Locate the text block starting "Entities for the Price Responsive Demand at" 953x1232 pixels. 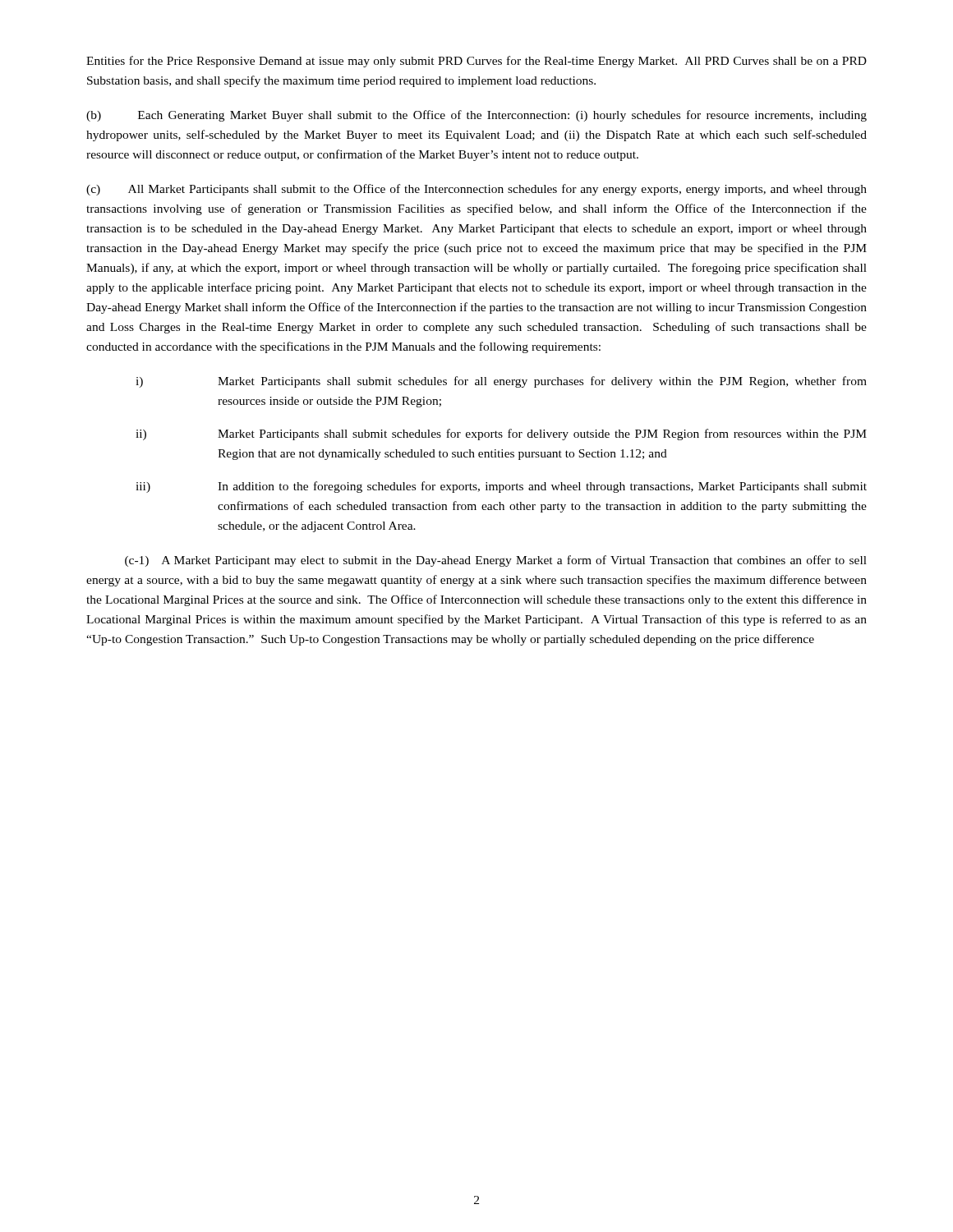(476, 70)
